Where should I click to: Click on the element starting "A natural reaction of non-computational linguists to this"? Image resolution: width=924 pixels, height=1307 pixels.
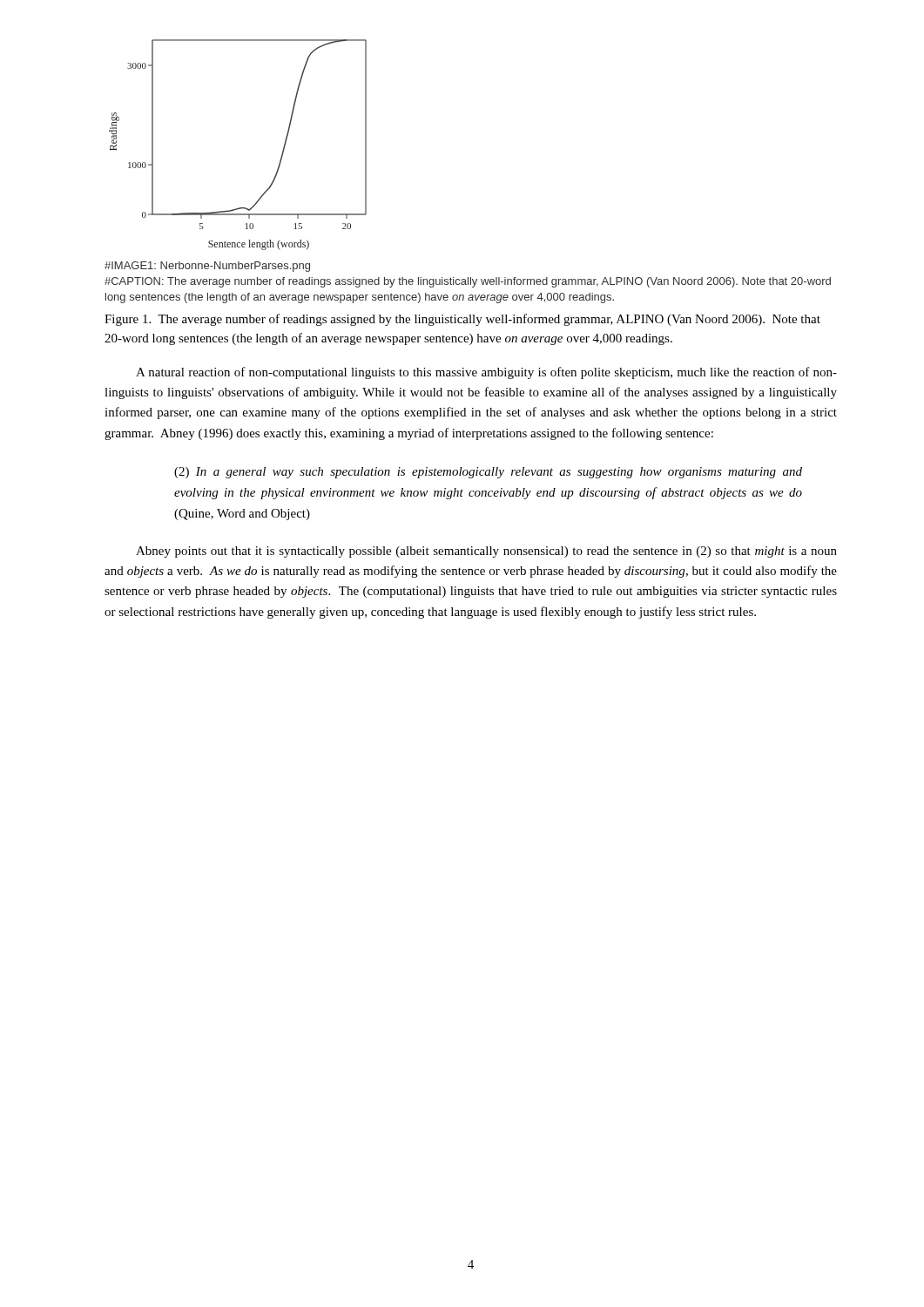[x=471, y=402]
